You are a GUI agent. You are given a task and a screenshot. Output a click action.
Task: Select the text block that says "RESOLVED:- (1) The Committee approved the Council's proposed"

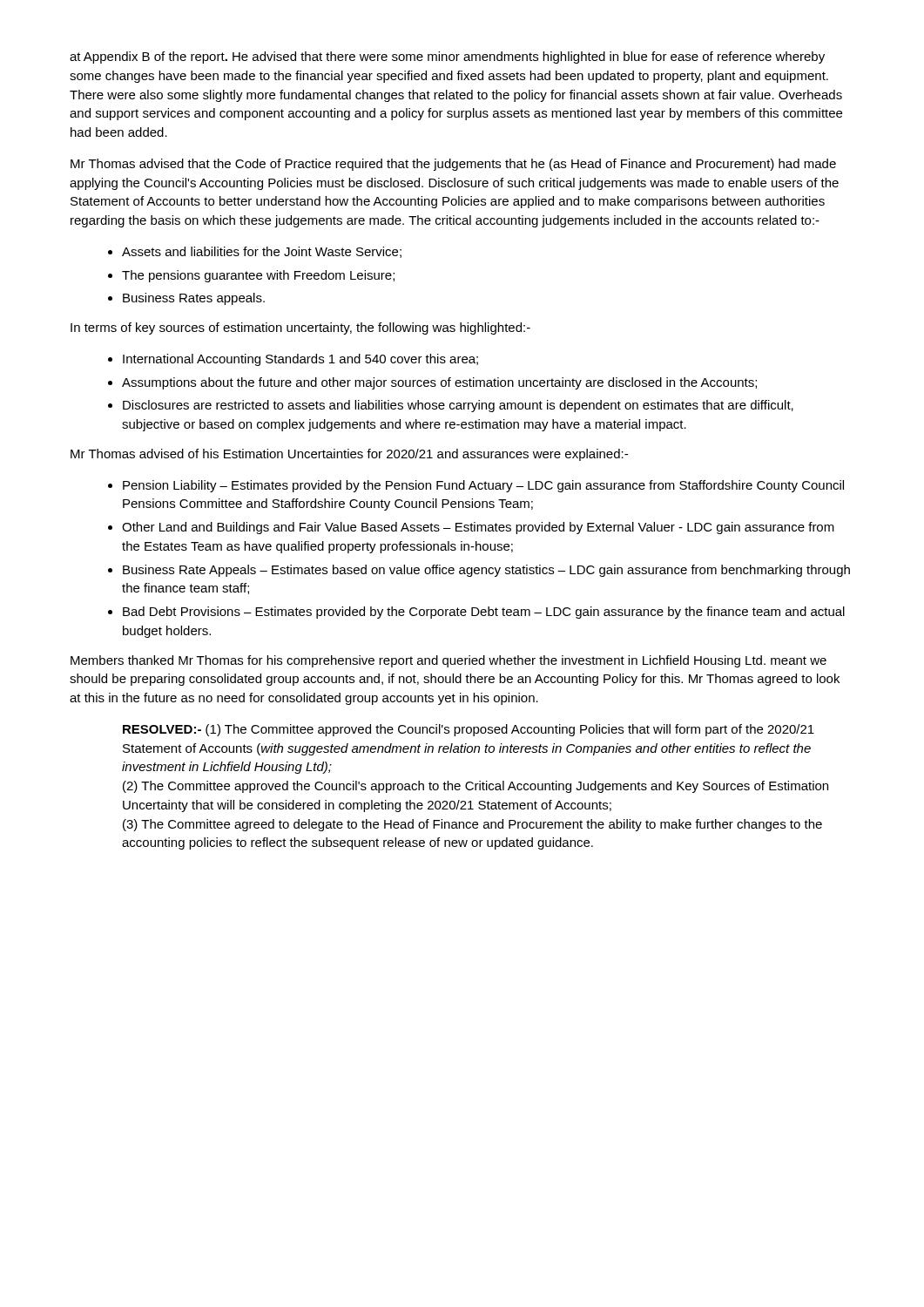pyautogui.click(x=476, y=786)
